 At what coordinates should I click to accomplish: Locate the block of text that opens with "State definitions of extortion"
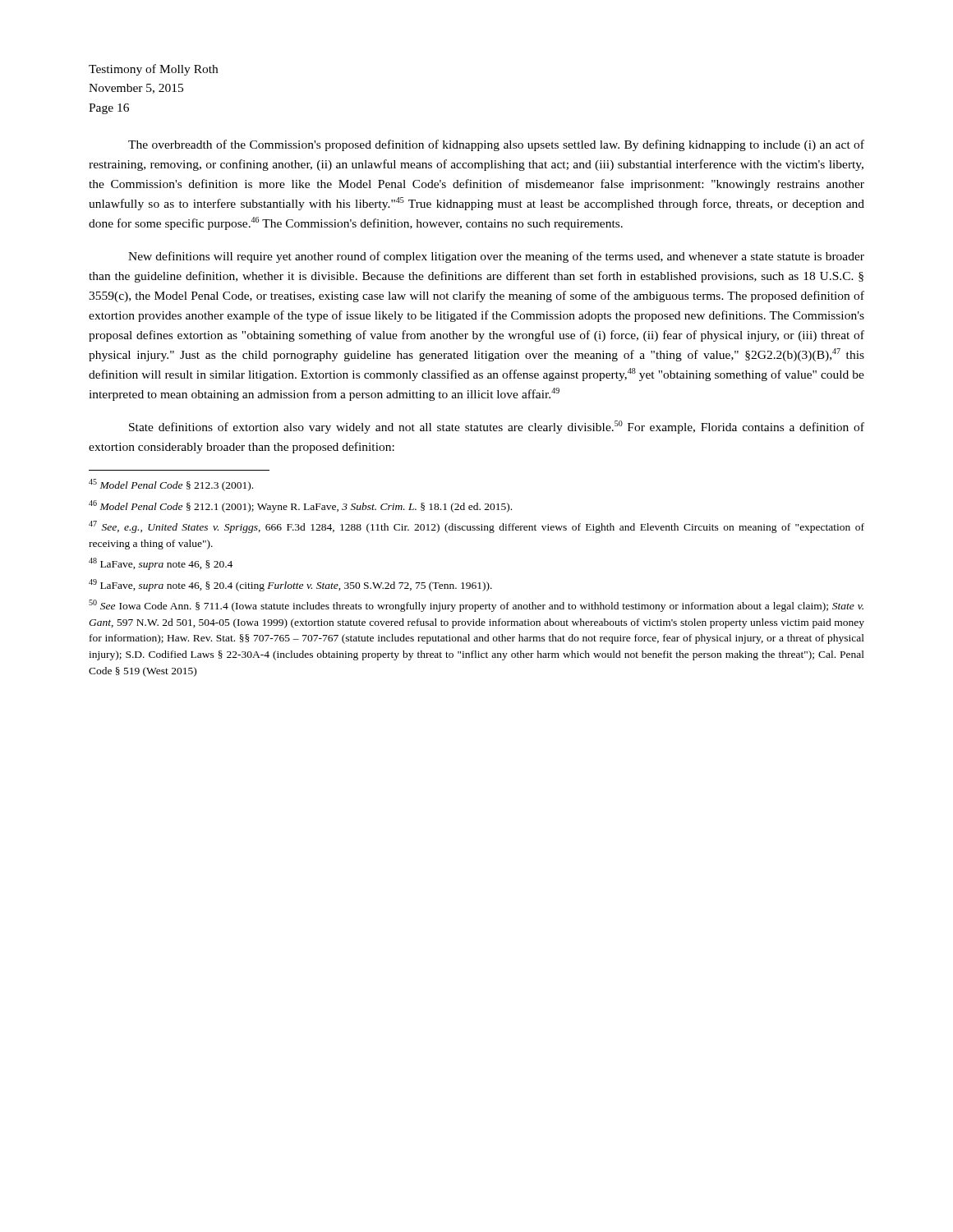pos(476,437)
